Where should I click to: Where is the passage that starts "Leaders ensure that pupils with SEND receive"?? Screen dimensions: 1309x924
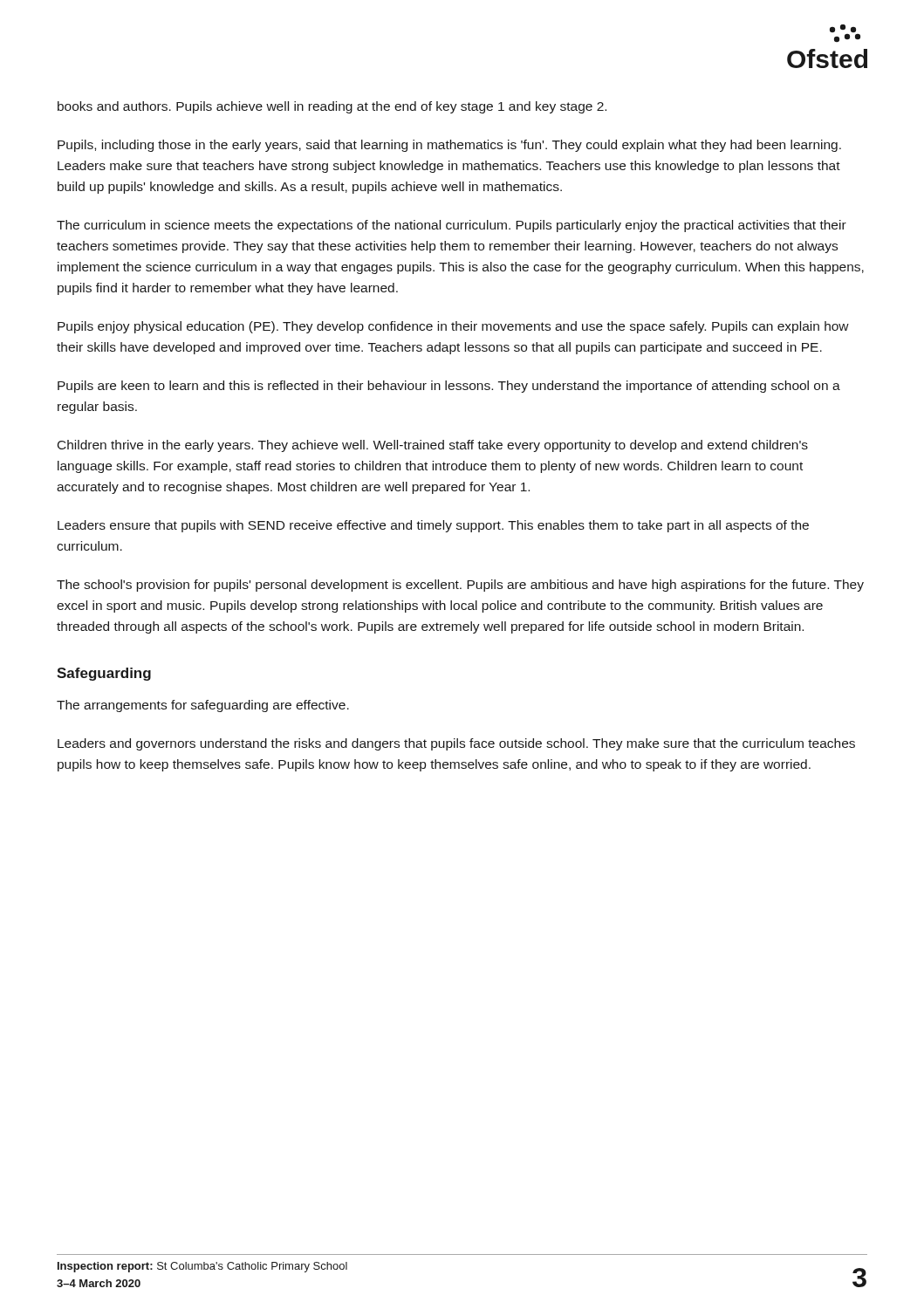coord(433,536)
